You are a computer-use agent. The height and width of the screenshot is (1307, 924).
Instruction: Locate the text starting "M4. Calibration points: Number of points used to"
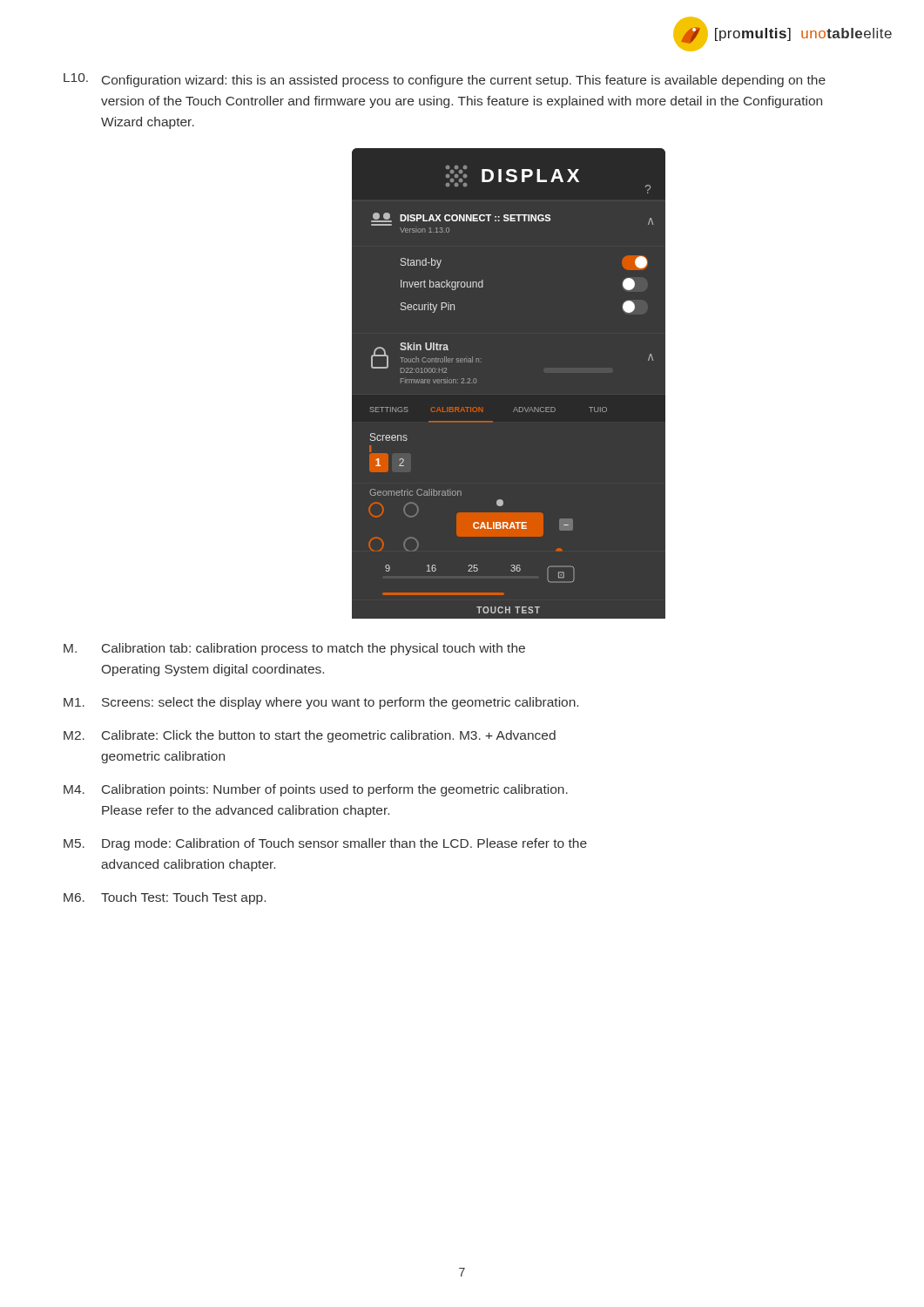click(316, 800)
